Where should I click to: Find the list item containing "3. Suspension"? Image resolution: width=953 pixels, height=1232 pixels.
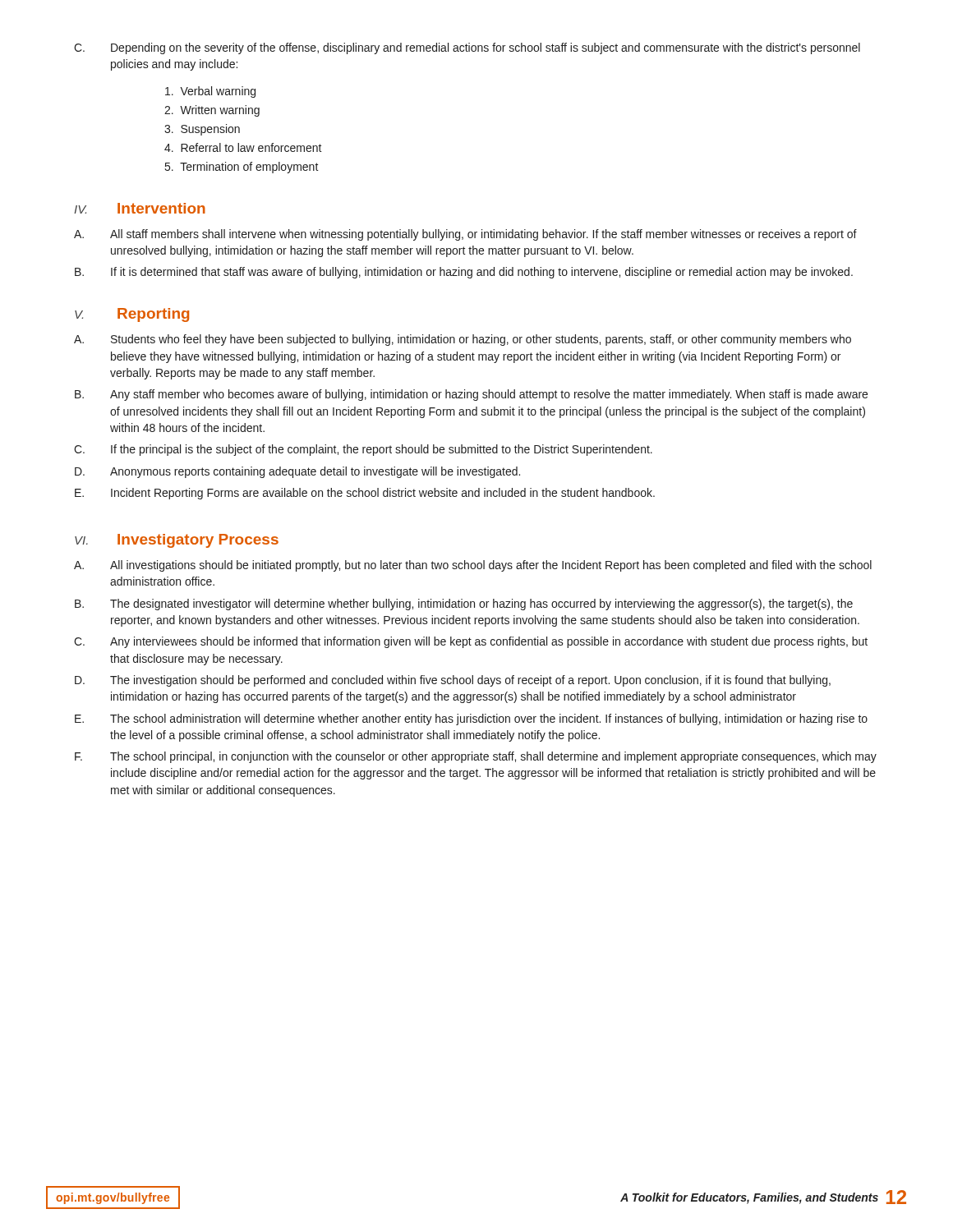pyautogui.click(x=202, y=129)
